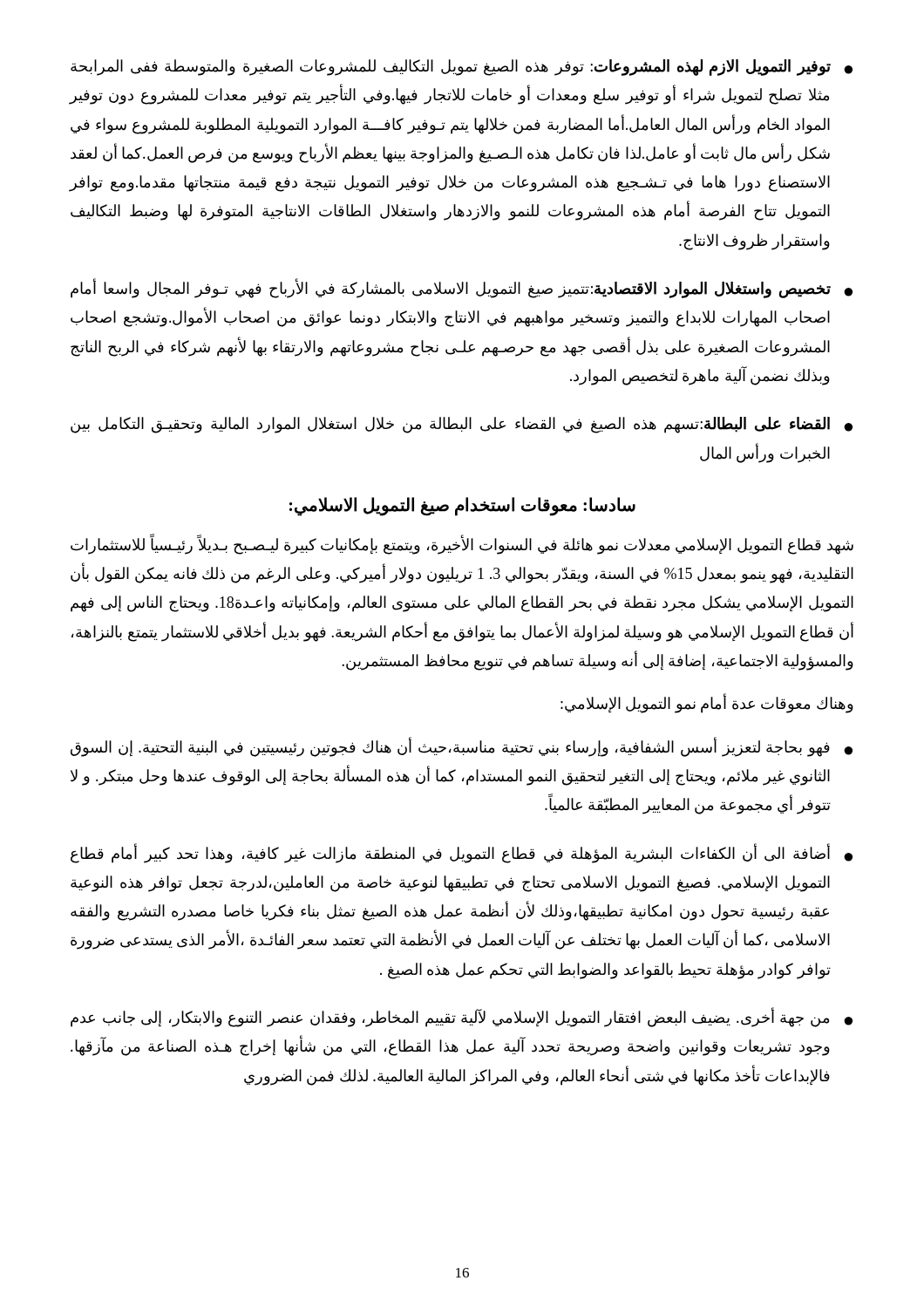Navigate to the block starting "أضافة الى أن الكفاءات البشرية المؤهلة"
The image size is (924, 1308).
[x=462, y=912]
